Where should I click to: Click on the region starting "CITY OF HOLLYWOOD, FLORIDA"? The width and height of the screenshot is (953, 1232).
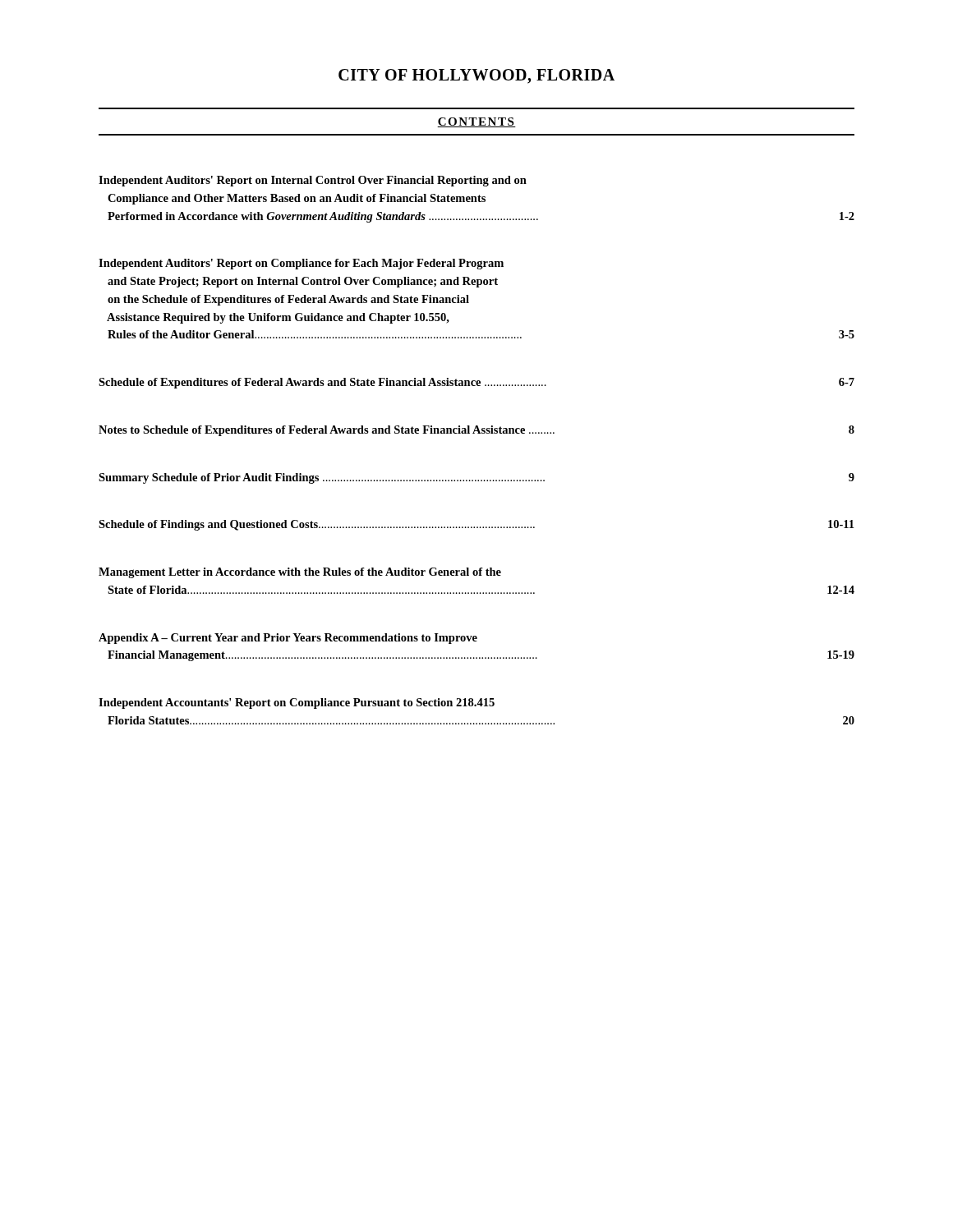(x=476, y=75)
